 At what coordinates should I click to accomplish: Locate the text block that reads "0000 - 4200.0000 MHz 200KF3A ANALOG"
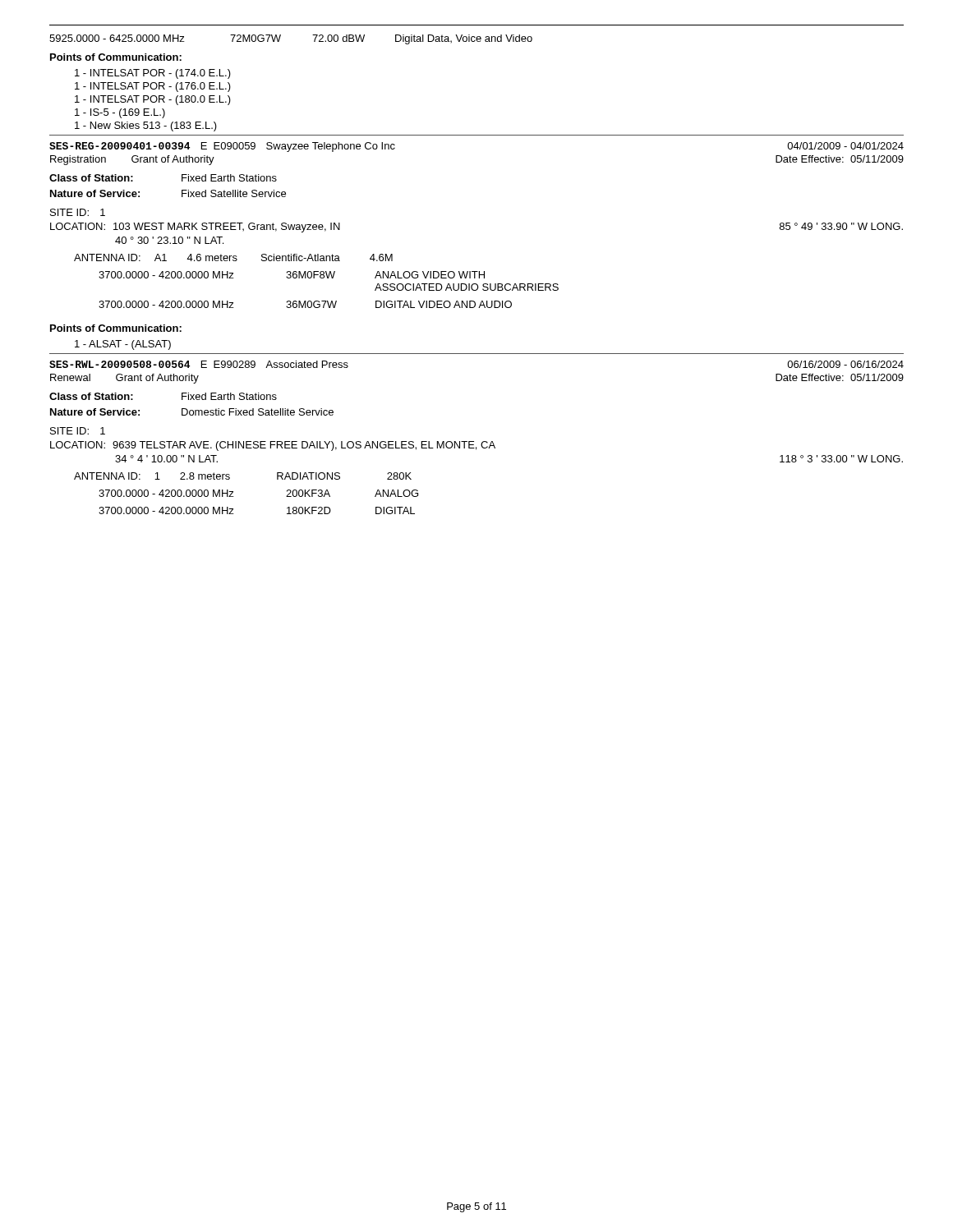point(168,493)
